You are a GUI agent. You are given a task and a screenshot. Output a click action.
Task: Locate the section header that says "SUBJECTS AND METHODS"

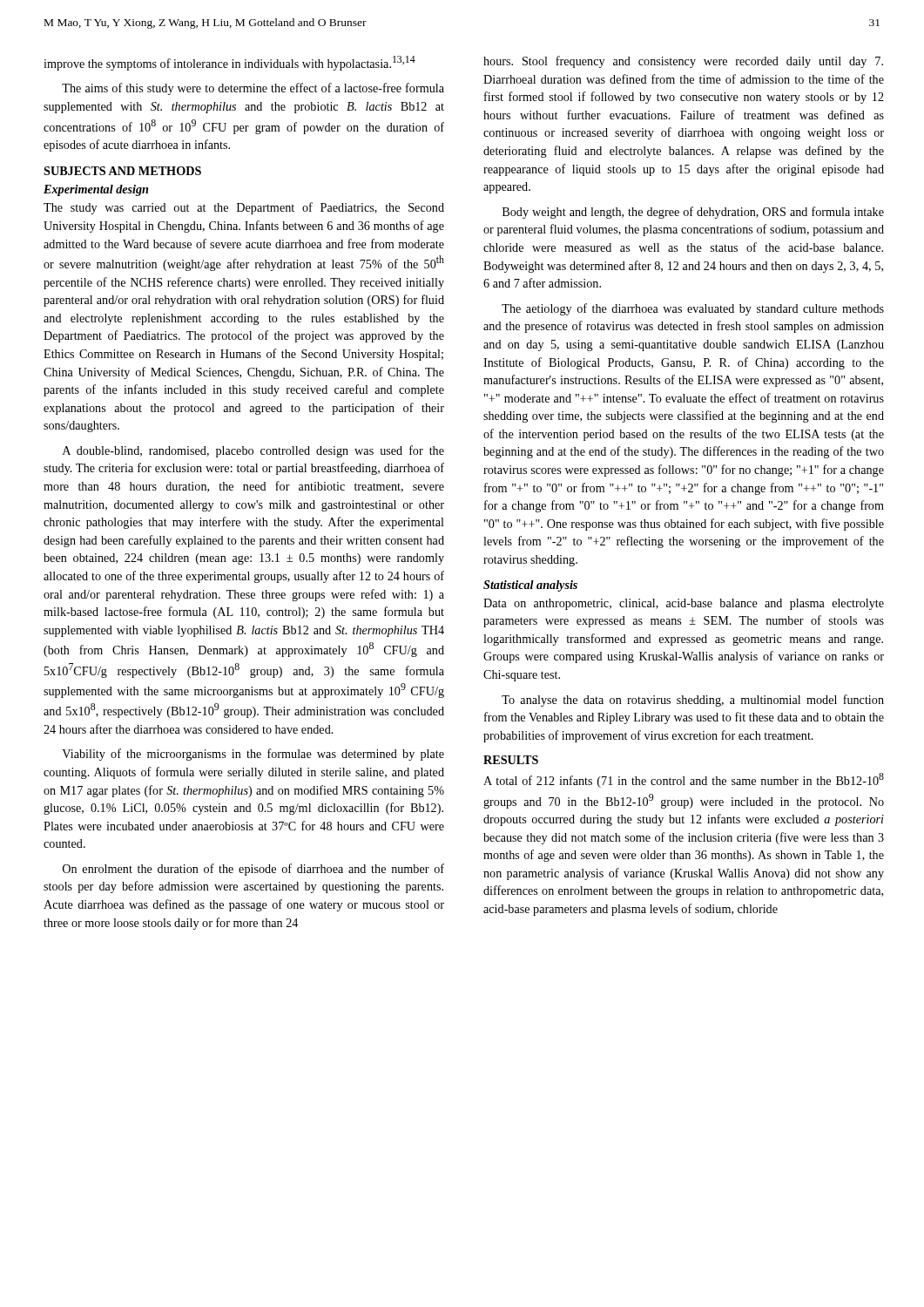click(122, 171)
